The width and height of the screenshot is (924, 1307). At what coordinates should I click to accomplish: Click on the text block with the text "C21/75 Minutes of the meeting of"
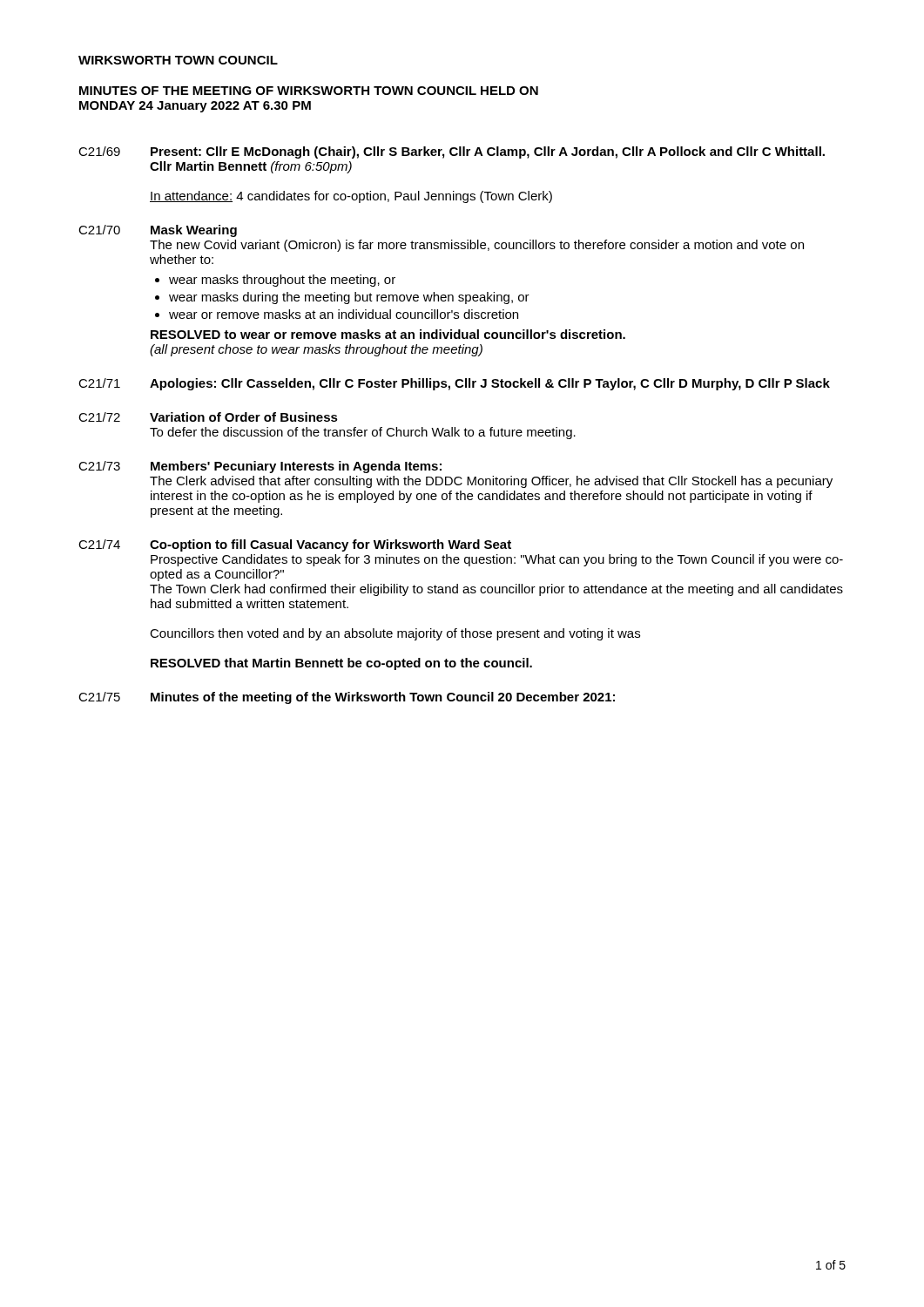[x=462, y=697]
